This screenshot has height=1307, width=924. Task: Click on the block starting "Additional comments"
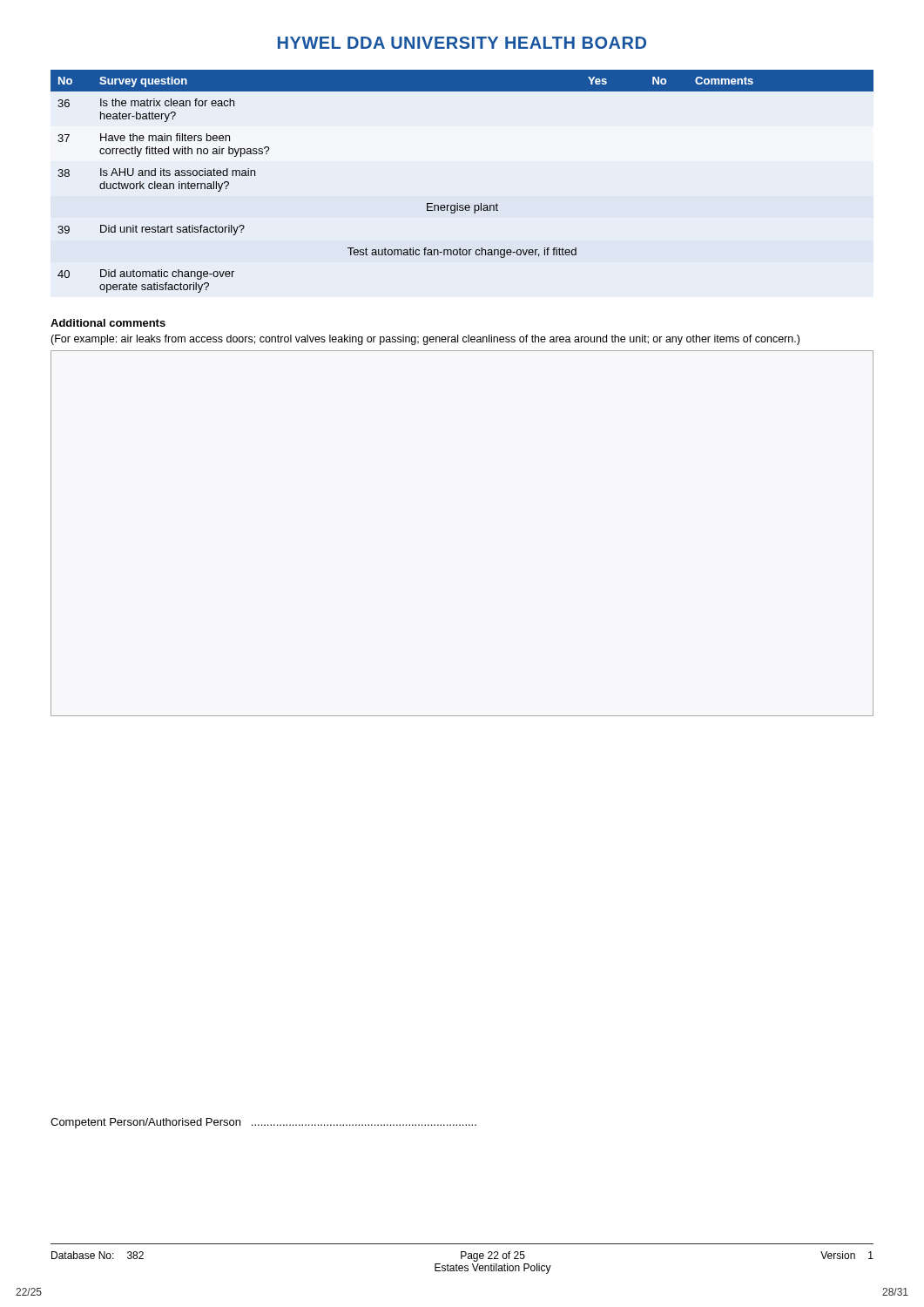click(108, 323)
